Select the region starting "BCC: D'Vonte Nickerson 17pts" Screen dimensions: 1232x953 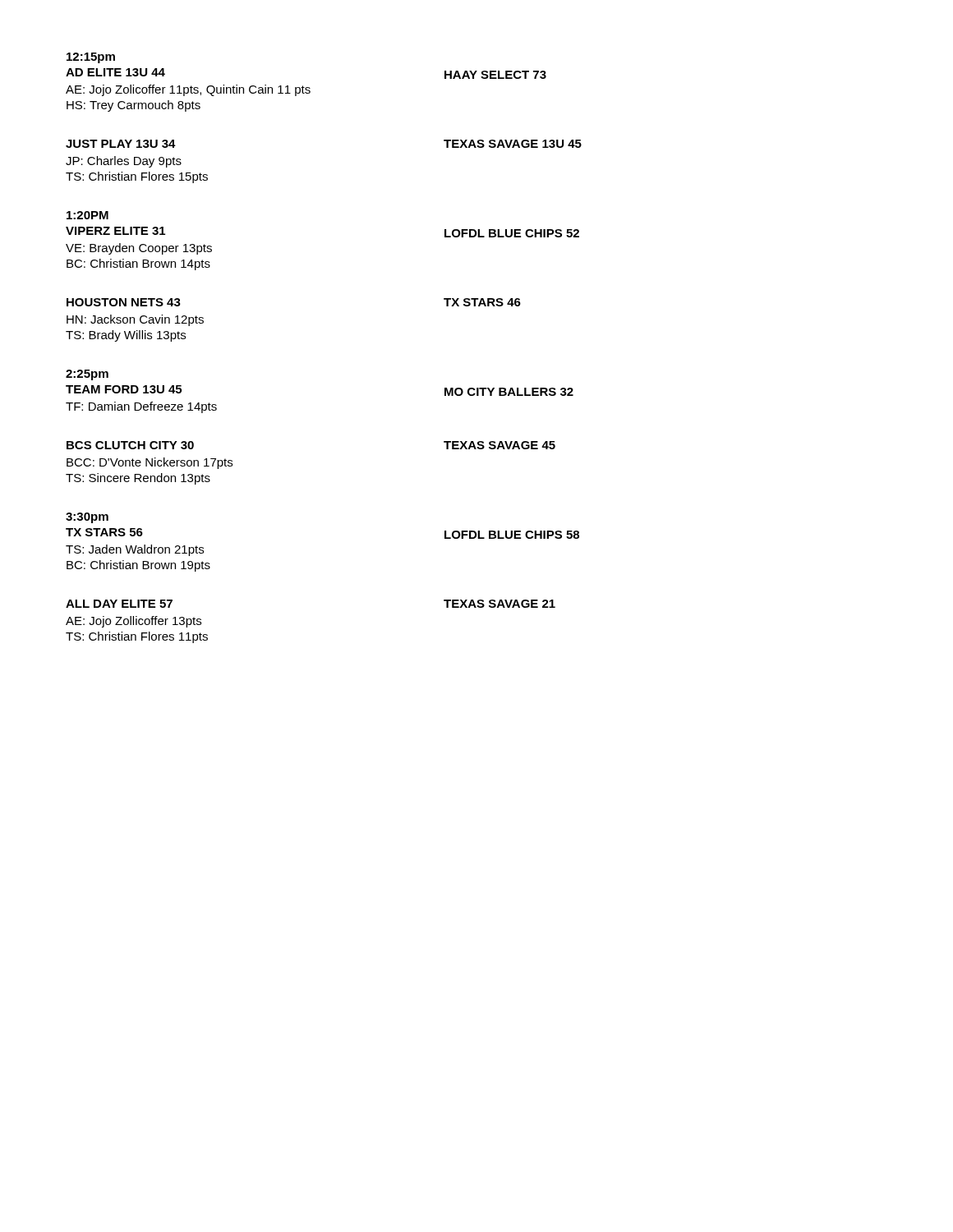(x=149, y=462)
